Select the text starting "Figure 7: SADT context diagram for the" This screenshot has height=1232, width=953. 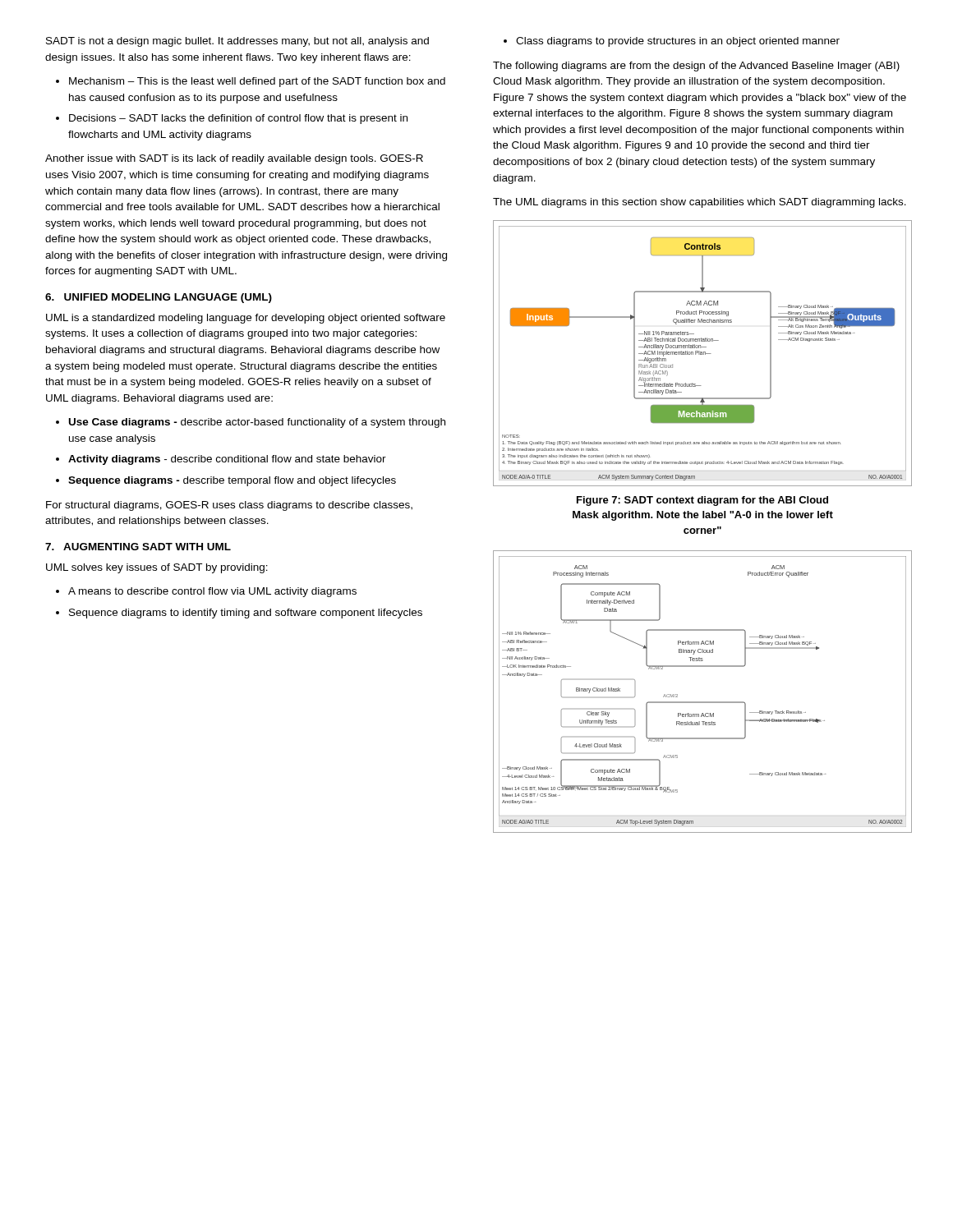(702, 515)
